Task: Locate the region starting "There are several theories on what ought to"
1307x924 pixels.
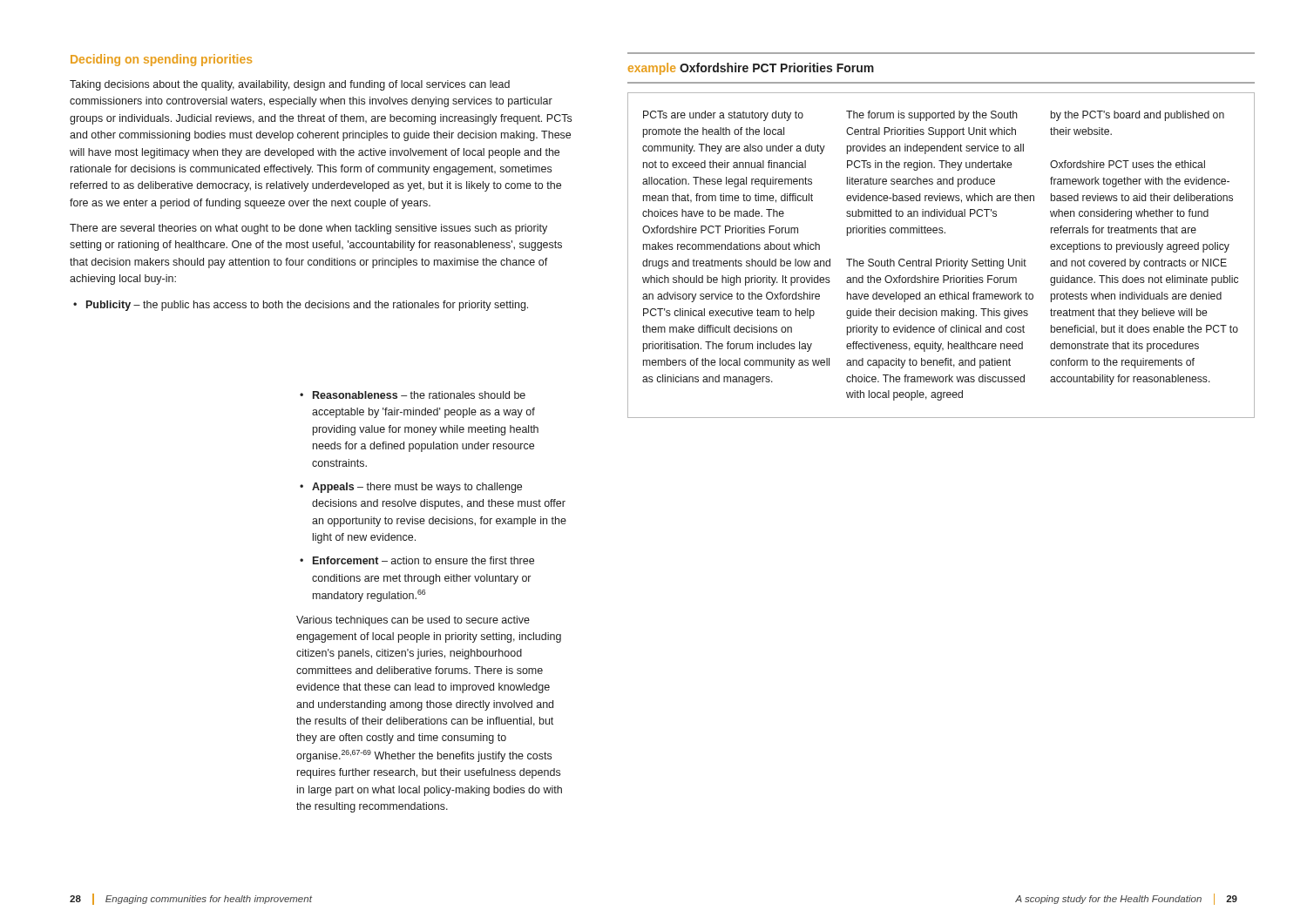Action: point(316,253)
